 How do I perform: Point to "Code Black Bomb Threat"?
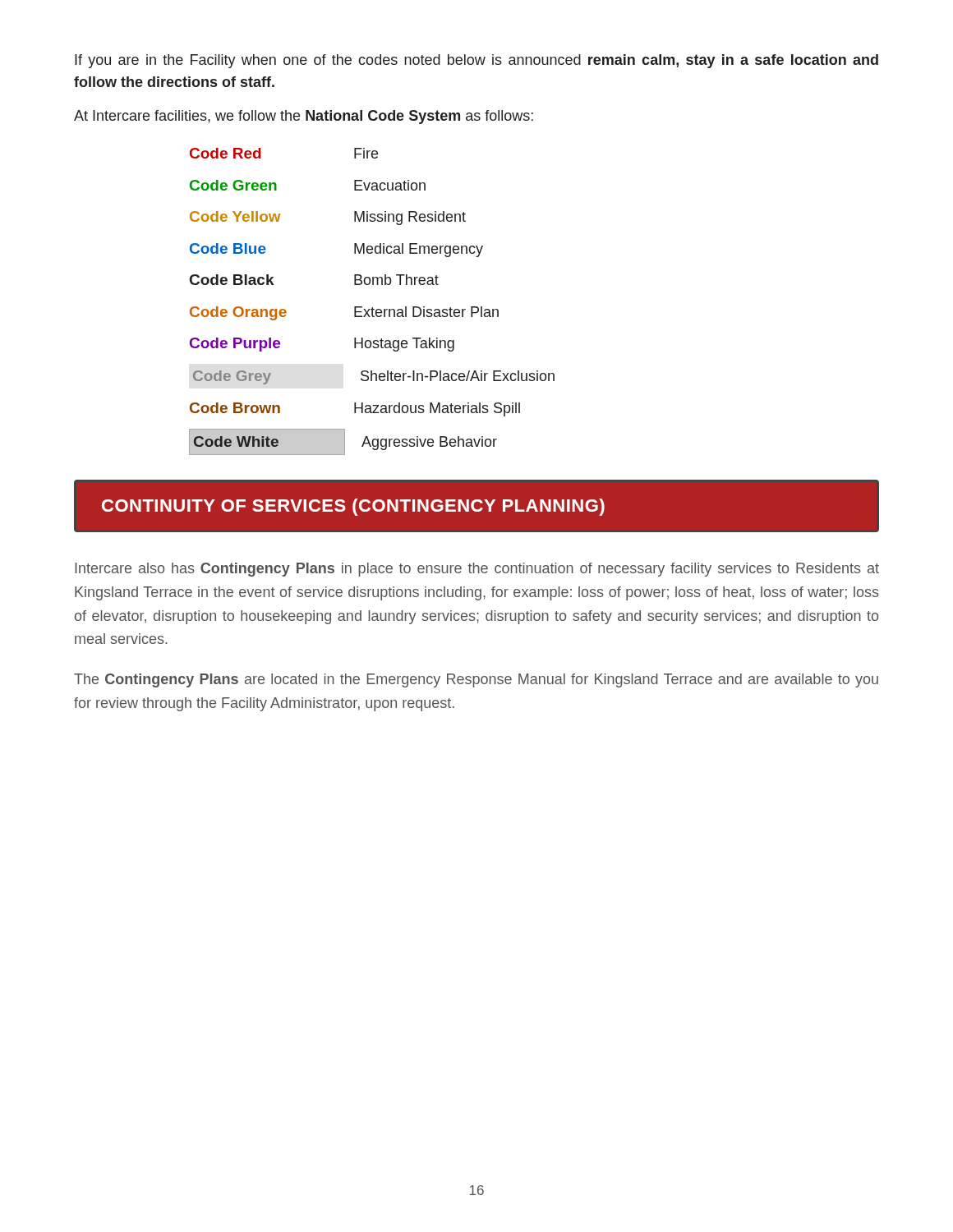(x=238, y=280)
